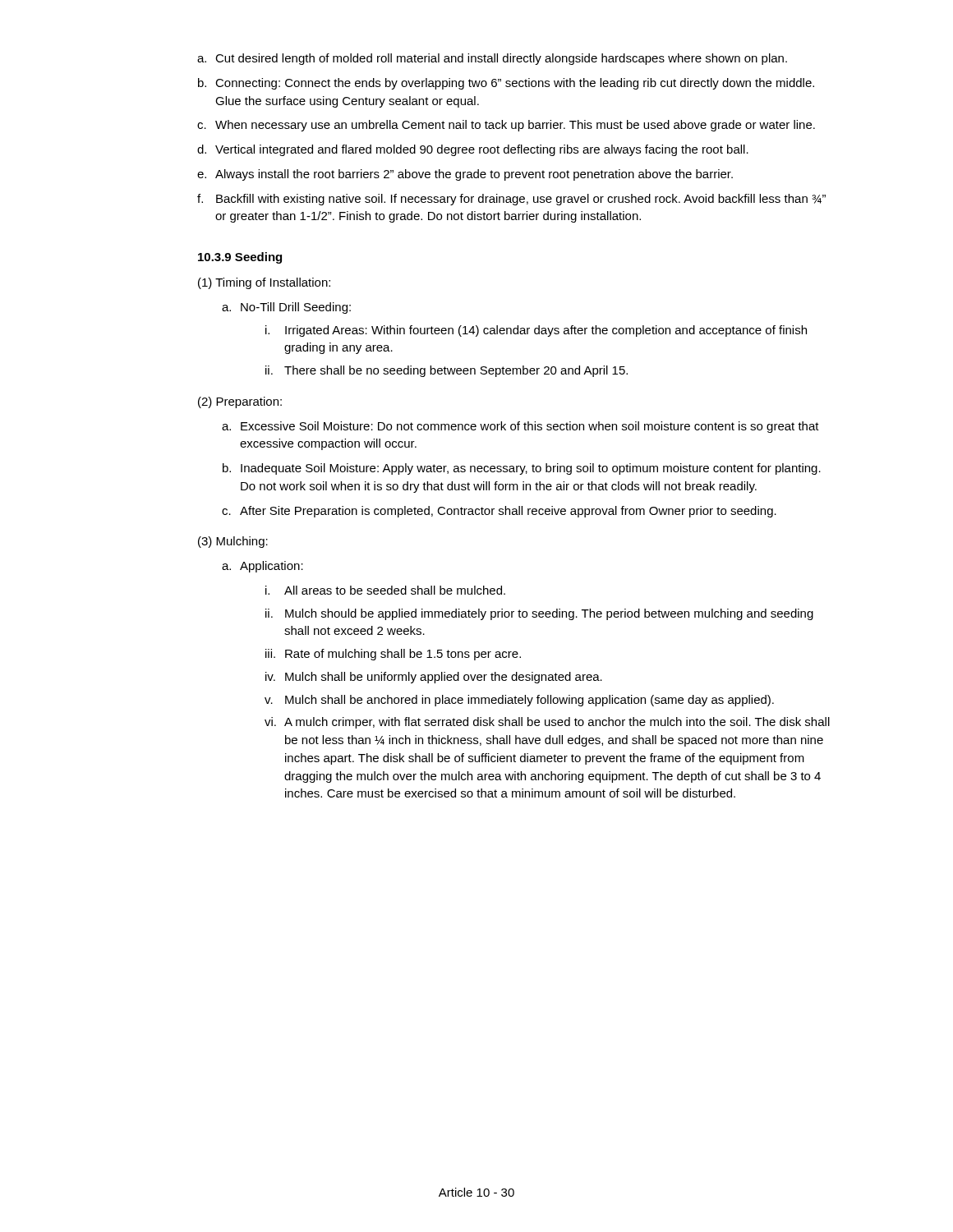Navigate to the region starting "c. After Site Preparation"
The image size is (953, 1232).
499,510
